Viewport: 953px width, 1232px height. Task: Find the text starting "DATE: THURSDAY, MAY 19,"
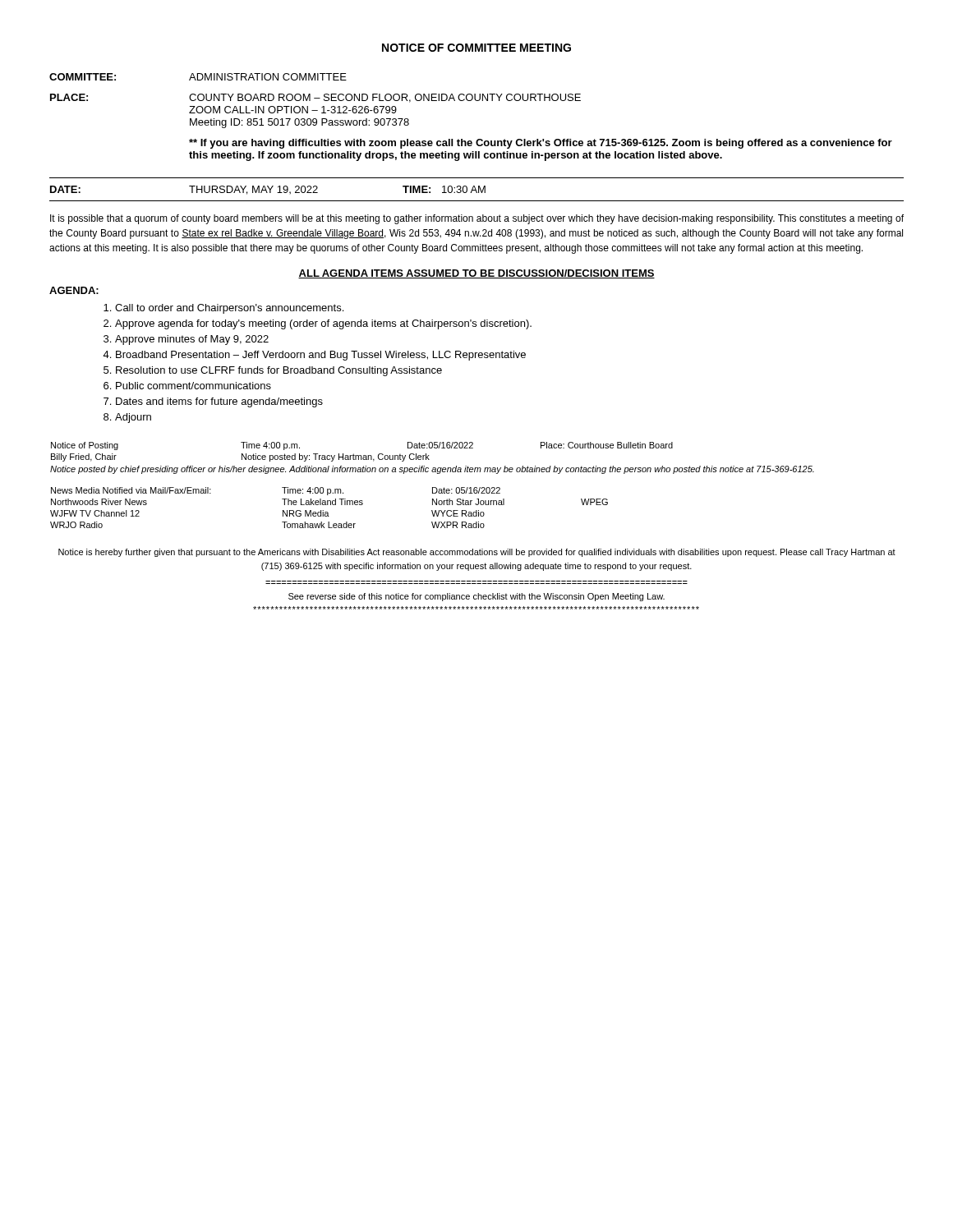268,189
